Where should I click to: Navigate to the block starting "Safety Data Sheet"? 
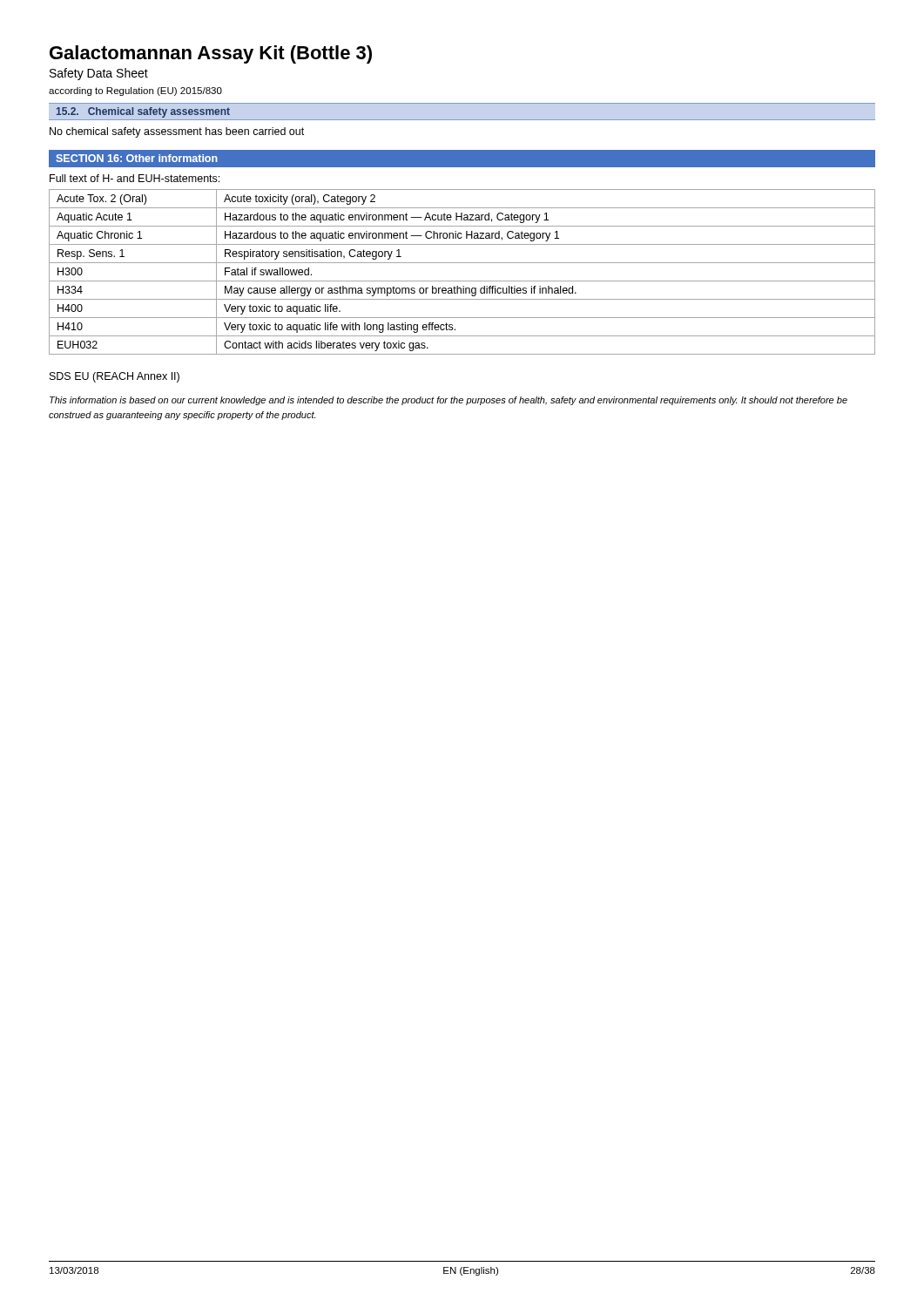pyautogui.click(x=99, y=74)
